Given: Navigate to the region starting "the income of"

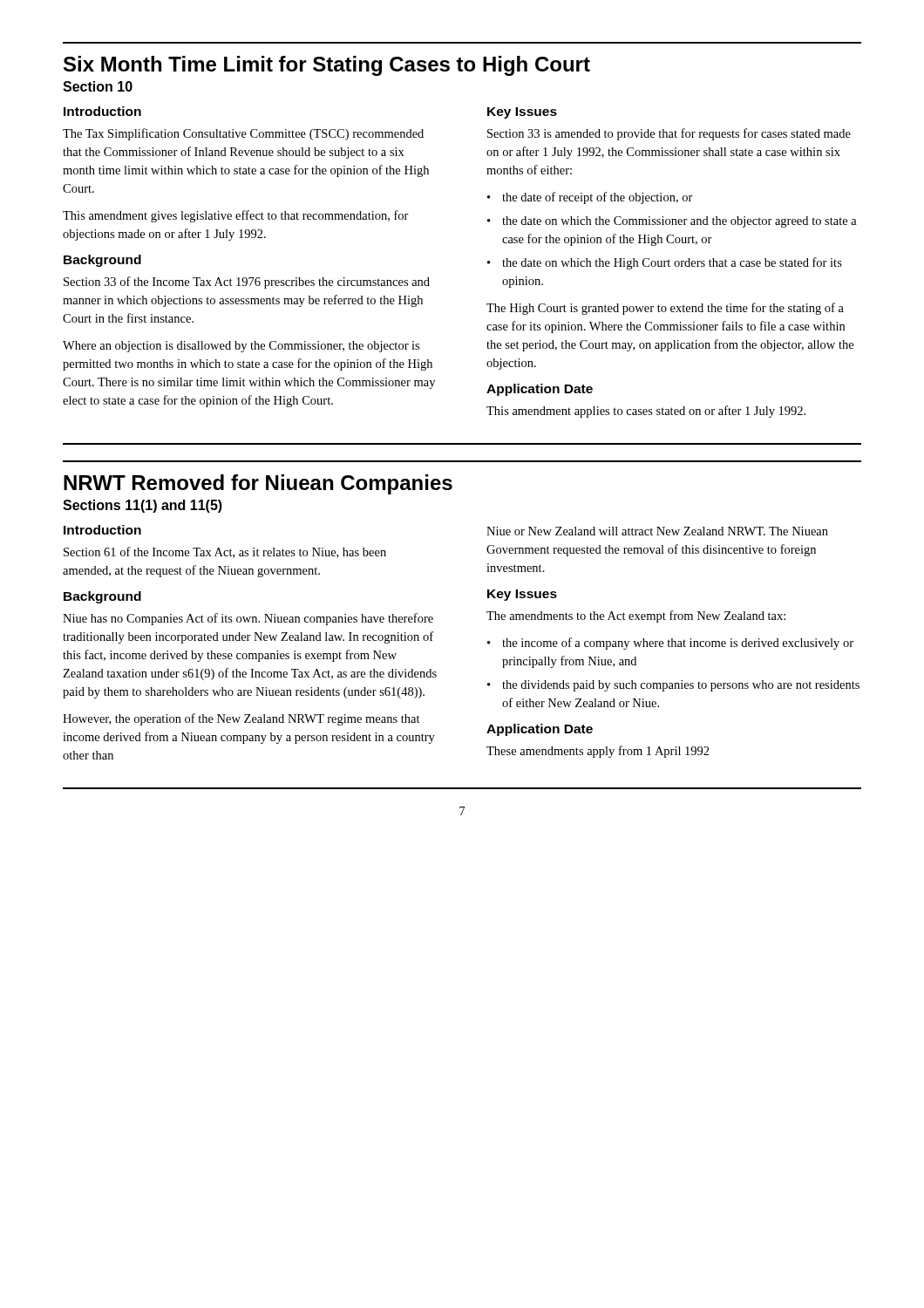Looking at the screenshot, I should [678, 652].
